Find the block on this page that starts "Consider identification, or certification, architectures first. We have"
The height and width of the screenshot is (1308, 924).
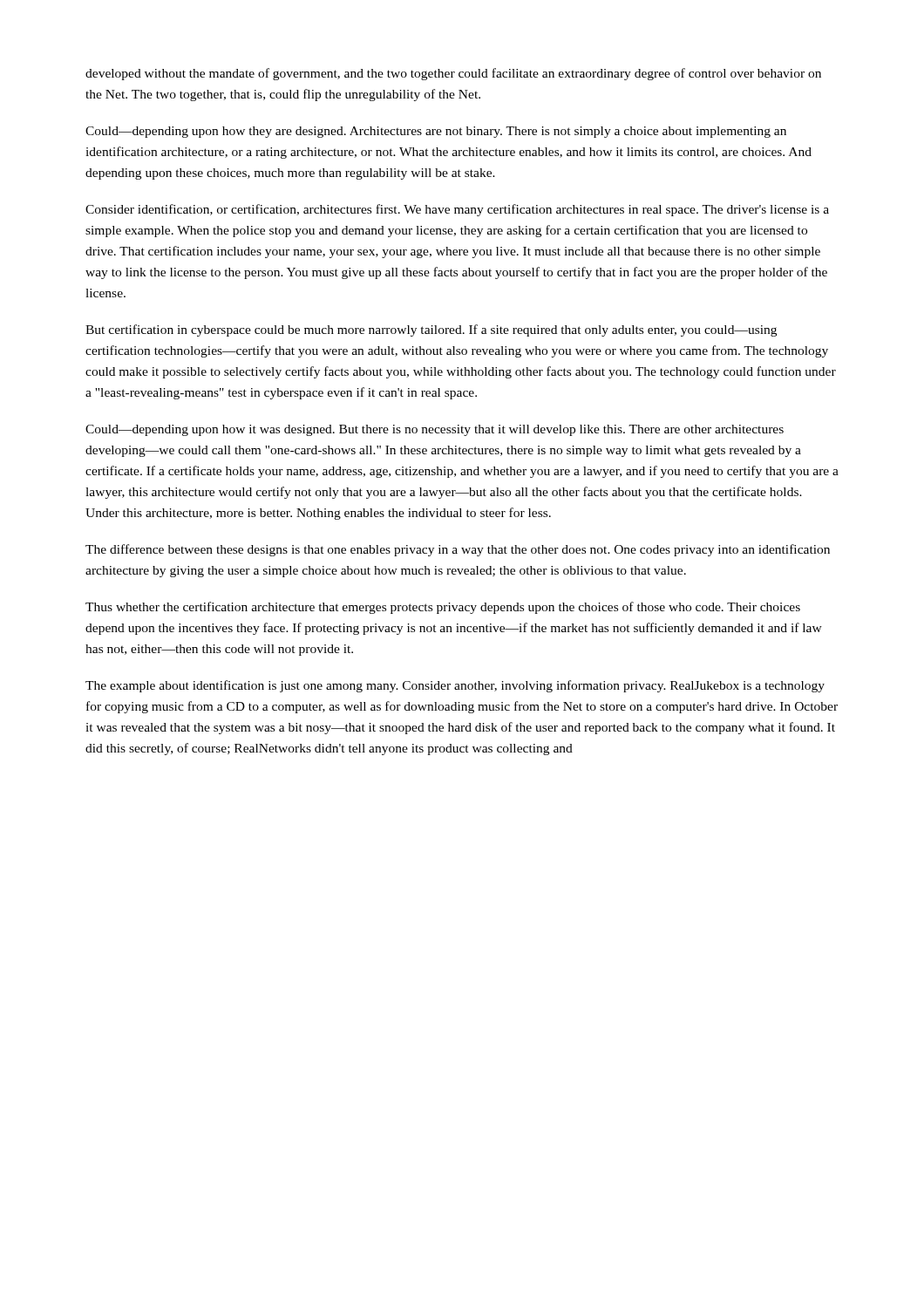click(x=457, y=251)
